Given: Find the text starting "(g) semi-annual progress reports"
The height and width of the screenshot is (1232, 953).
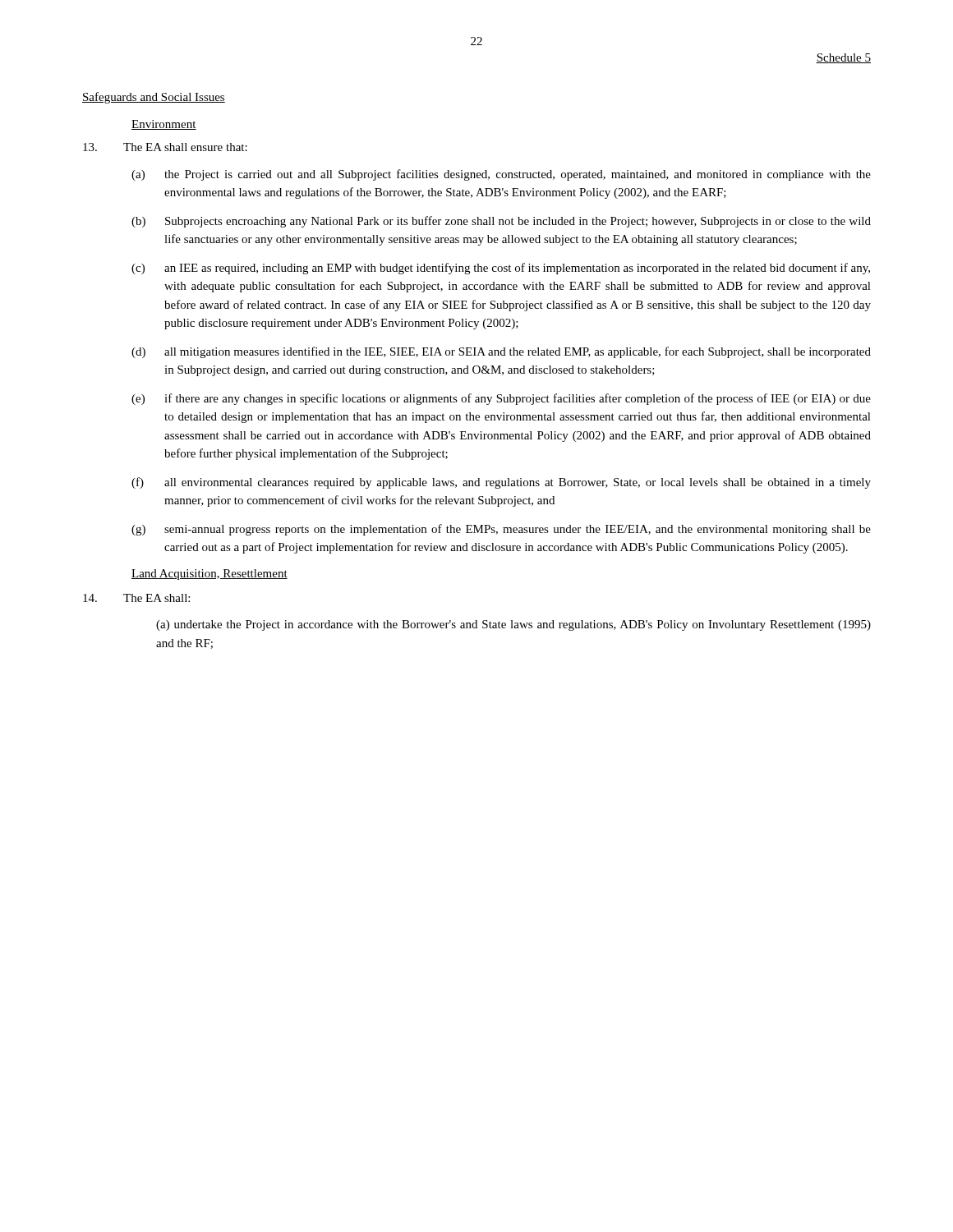Looking at the screenshot, I should (x=501, y=538).
